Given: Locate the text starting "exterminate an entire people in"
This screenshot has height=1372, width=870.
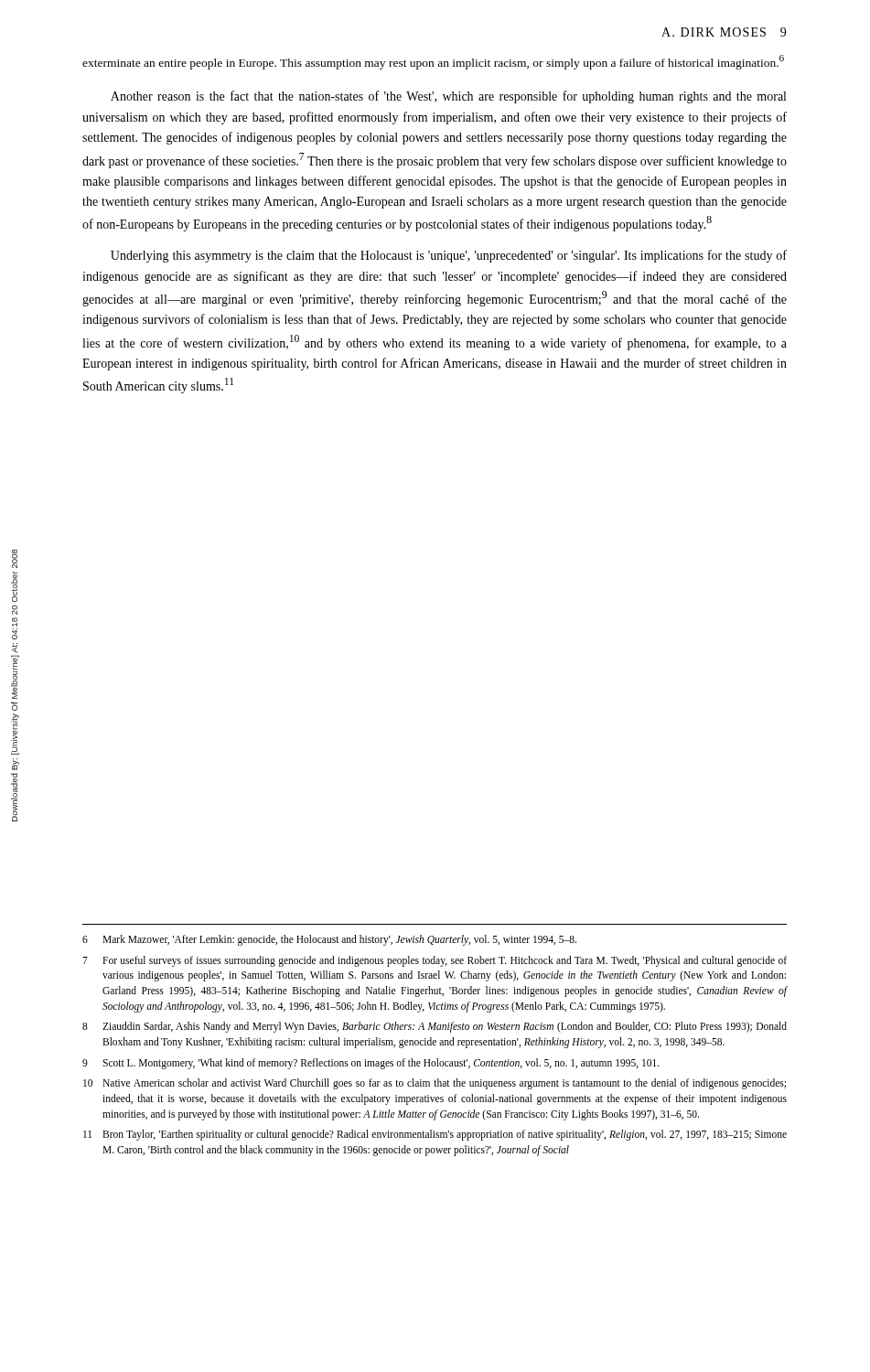Looking at the screenshot, I should (x=433, y=61).
